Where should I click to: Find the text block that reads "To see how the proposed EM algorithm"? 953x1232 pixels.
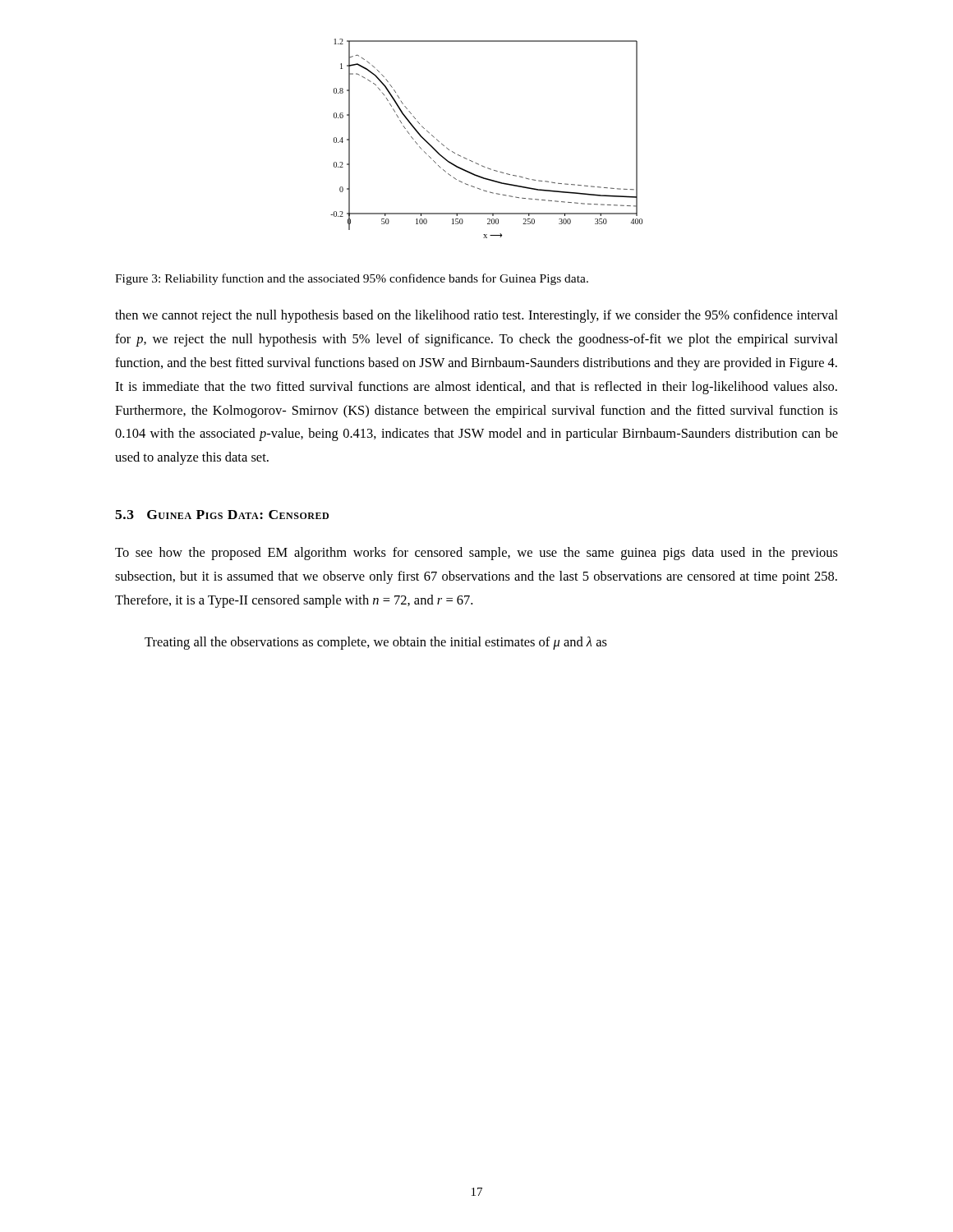[476, 576]
